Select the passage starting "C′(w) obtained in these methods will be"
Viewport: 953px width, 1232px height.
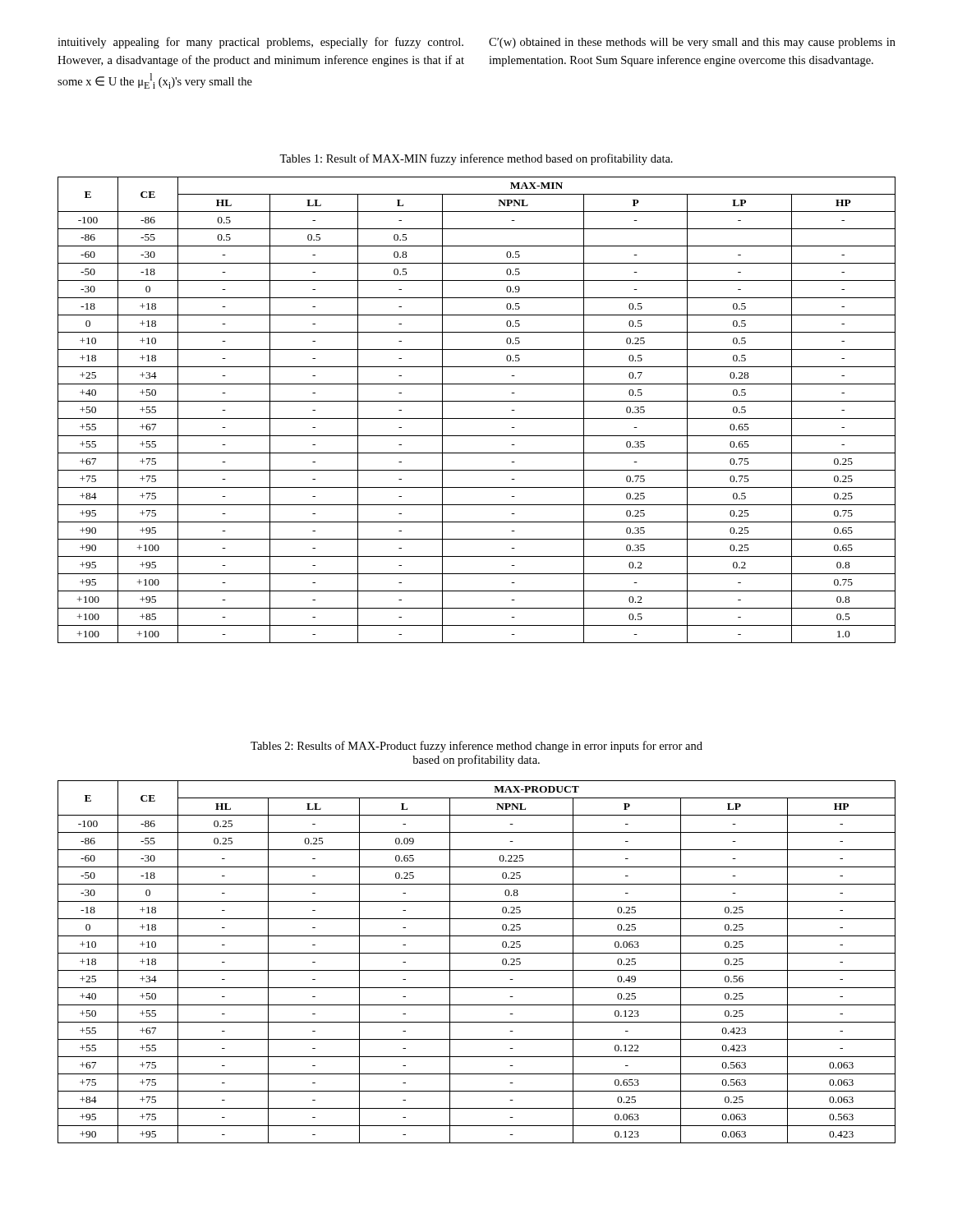tap(692, 51)
